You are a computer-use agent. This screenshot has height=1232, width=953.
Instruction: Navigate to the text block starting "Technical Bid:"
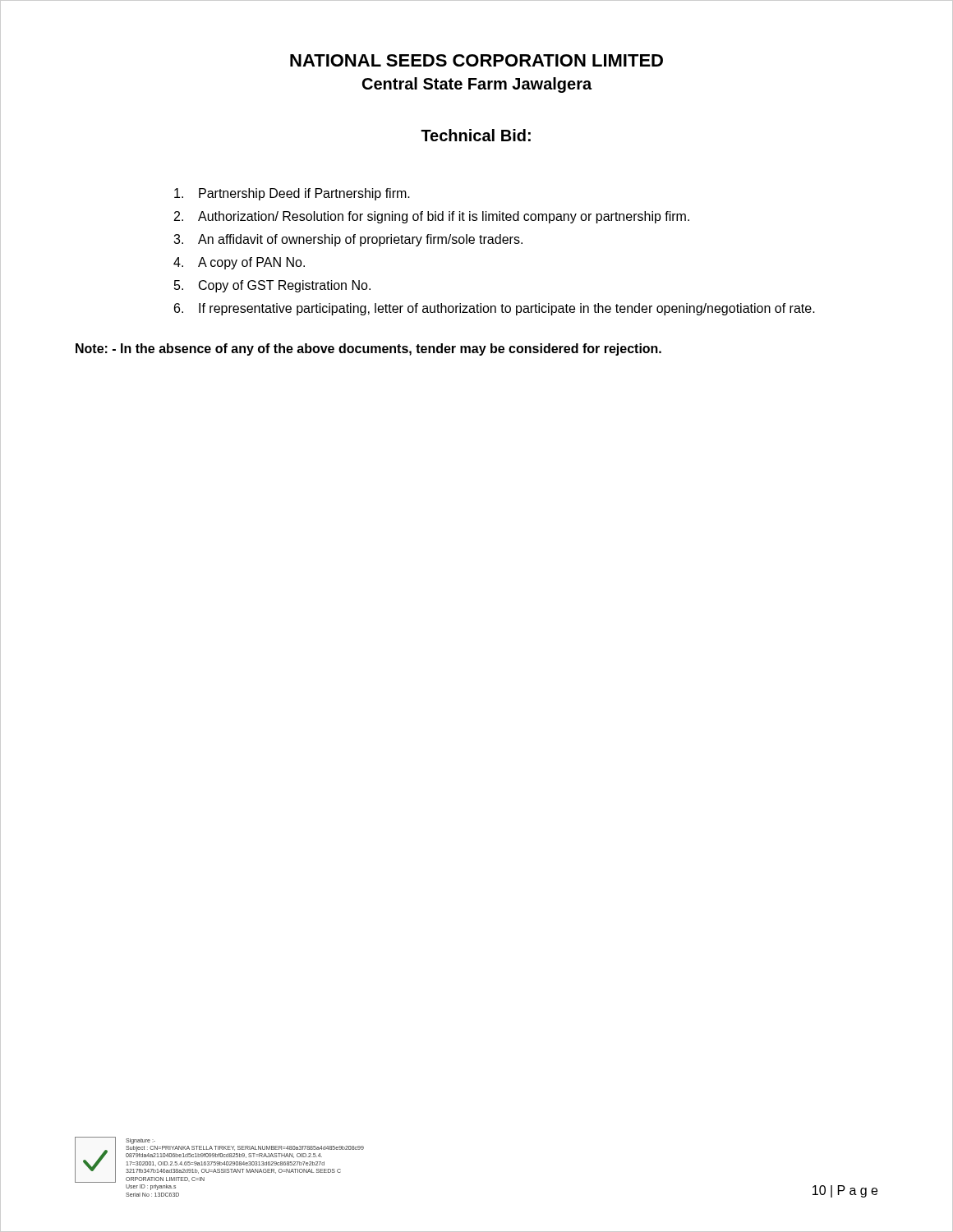click(476, 136)
